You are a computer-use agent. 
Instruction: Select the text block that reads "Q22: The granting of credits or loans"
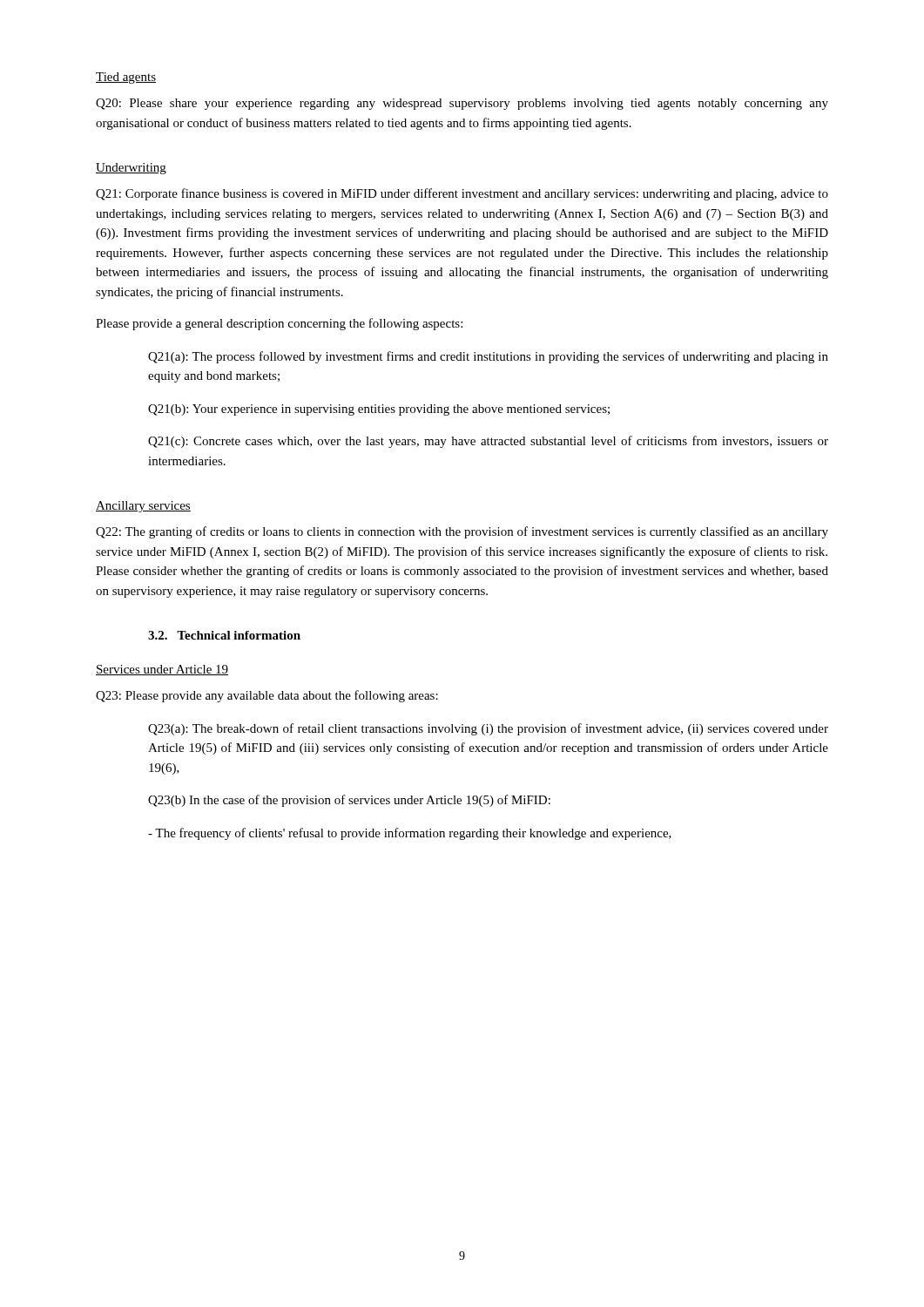pyautogui.click(x=462, y=561)
